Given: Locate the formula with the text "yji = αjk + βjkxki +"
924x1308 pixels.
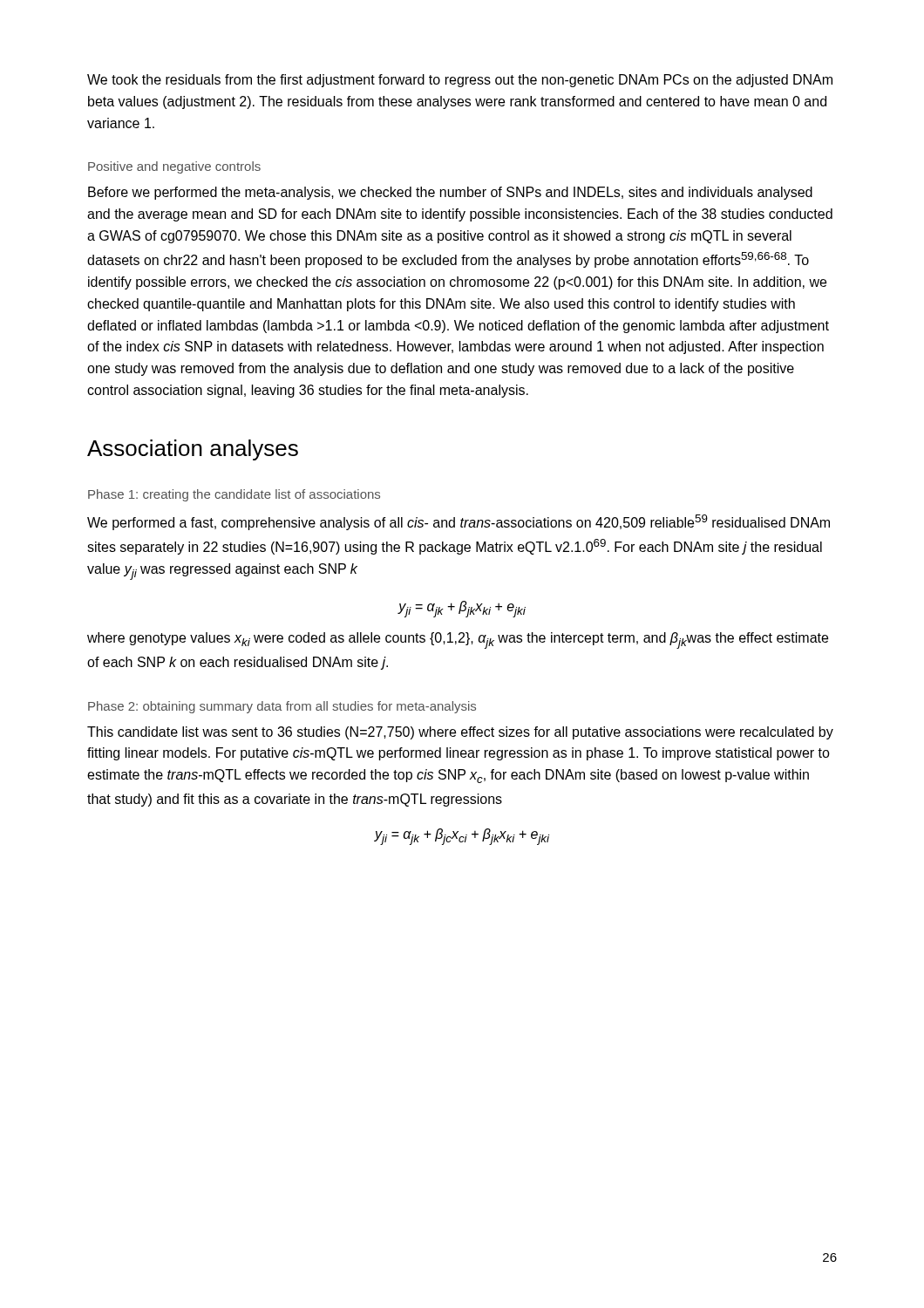Looking at the screenshot, I should click(462, 608).
